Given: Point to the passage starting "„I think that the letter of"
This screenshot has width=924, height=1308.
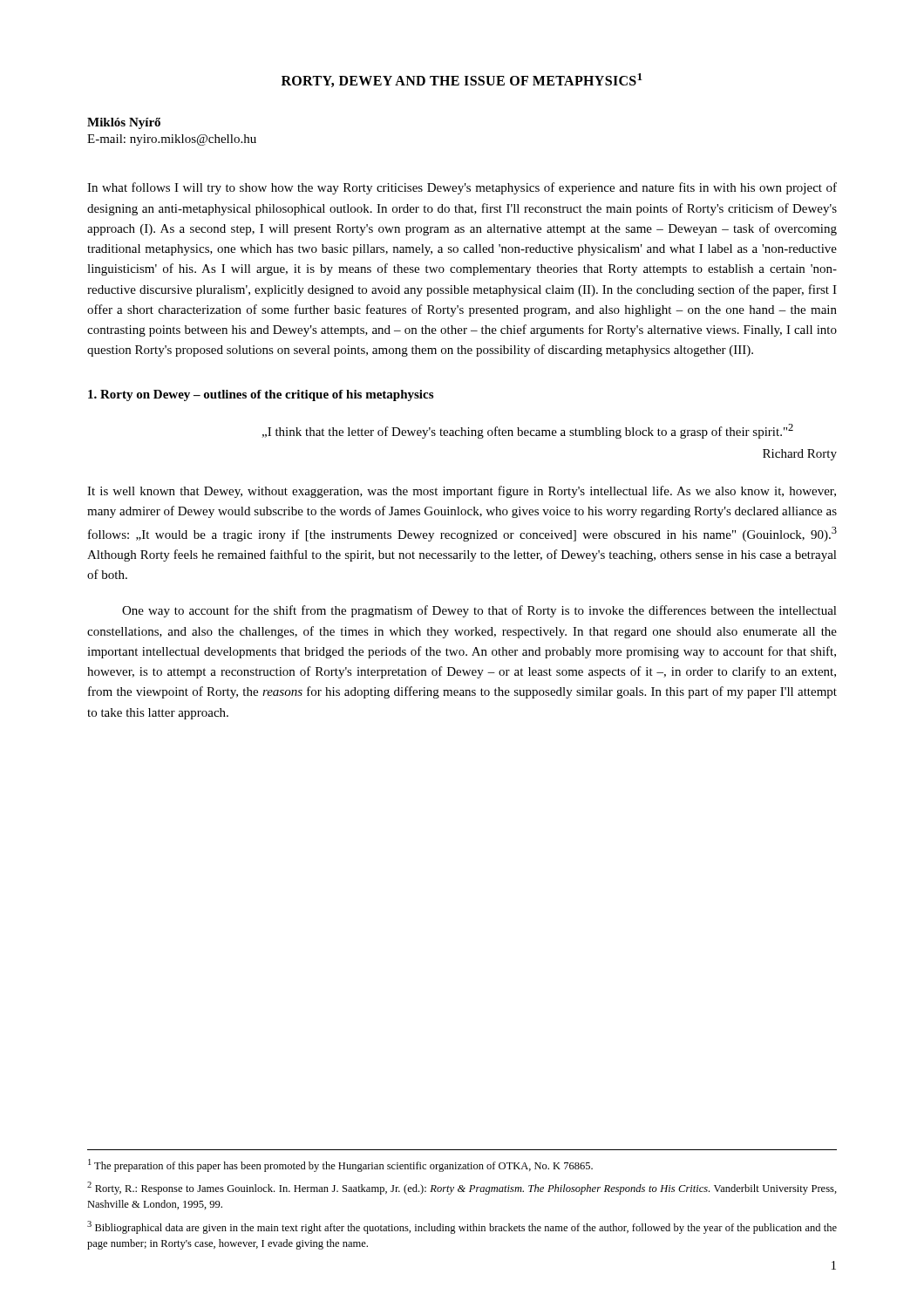Looking at the screenshot, I should click(462, 442).
